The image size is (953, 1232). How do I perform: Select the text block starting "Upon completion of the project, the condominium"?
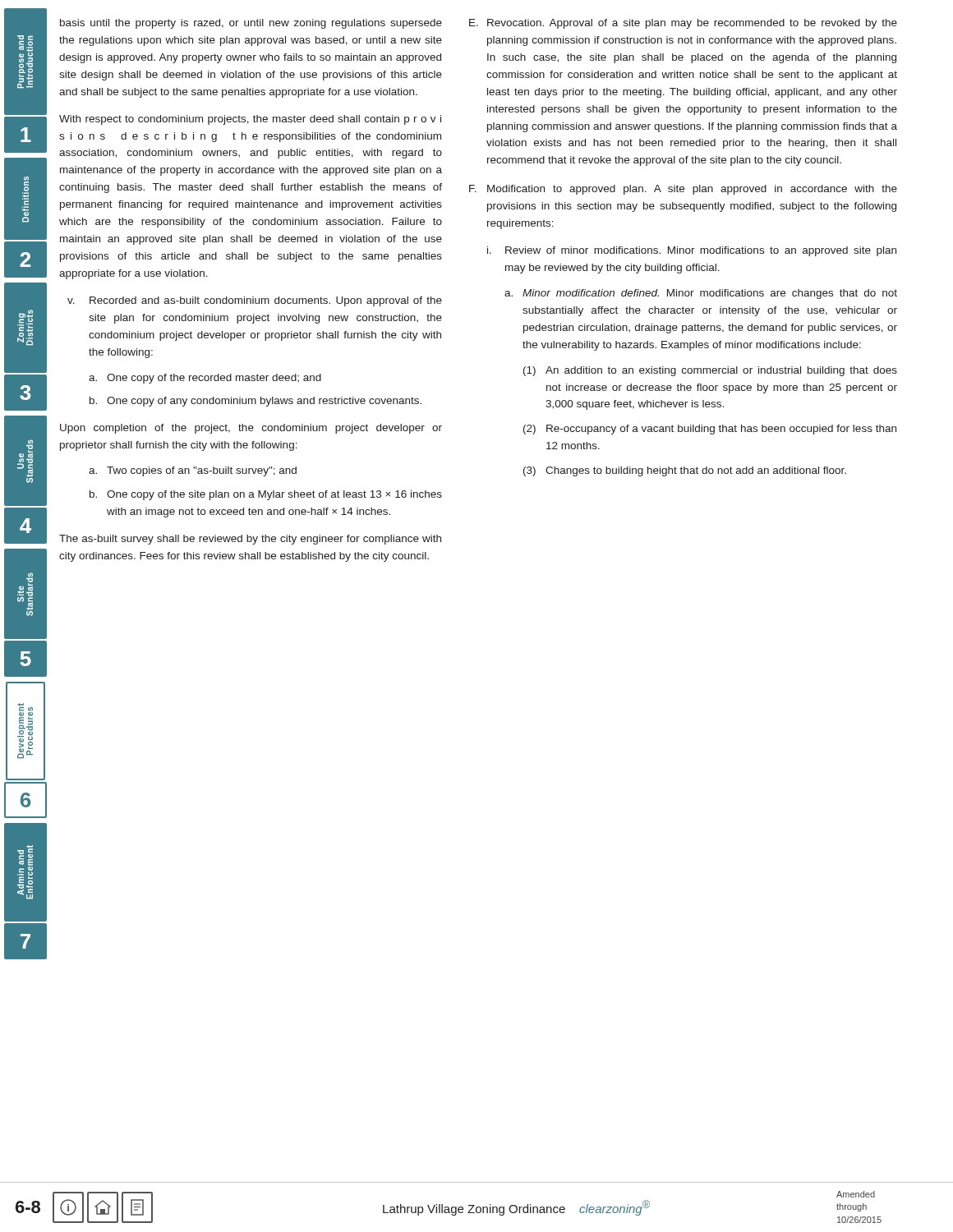tap(251, 436)
